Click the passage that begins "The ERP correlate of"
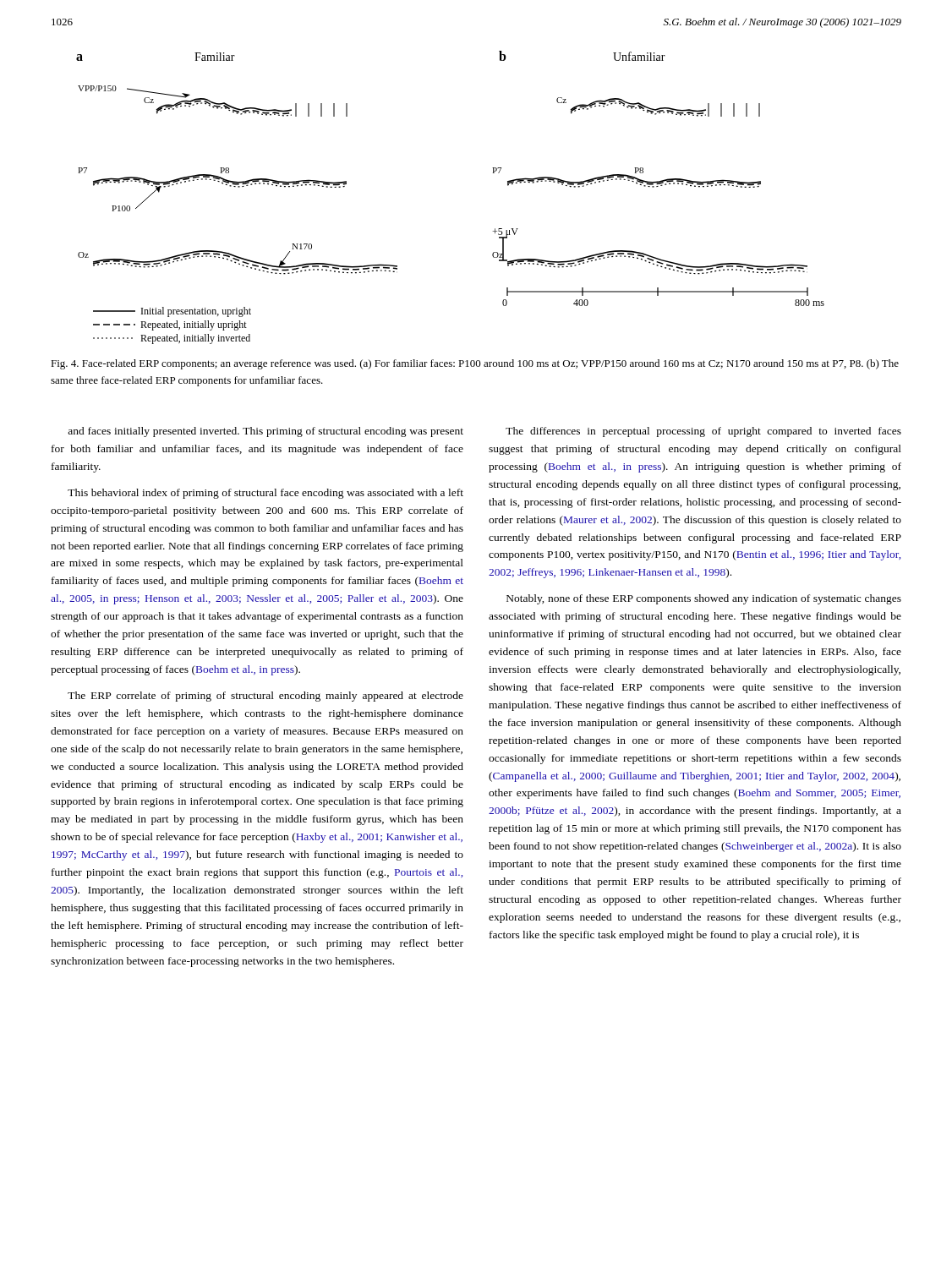The image size is (952, 1268). pos(257,829)
